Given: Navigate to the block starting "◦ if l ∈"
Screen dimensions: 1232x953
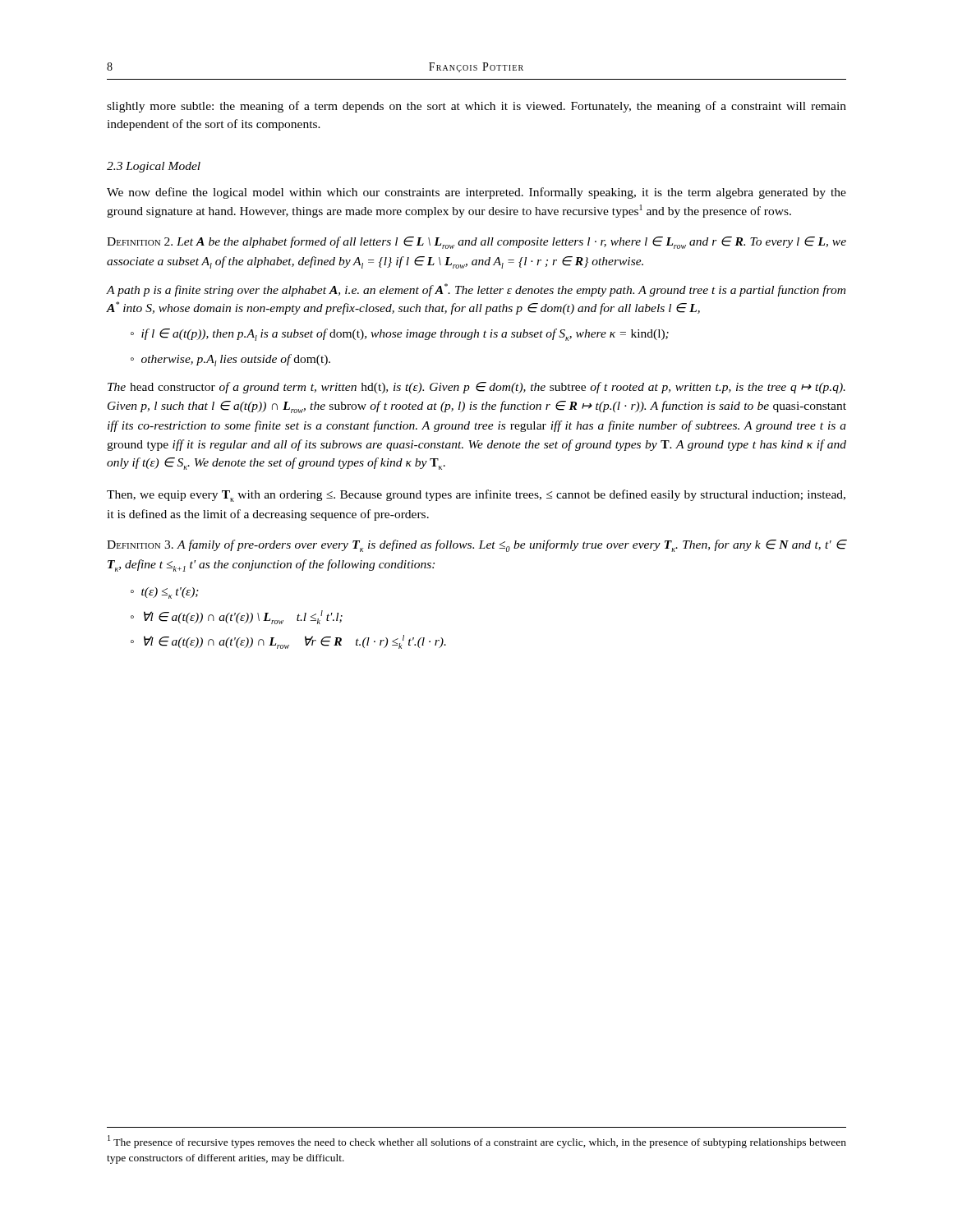Looking at the screenshot, I should tap(488, 334).
